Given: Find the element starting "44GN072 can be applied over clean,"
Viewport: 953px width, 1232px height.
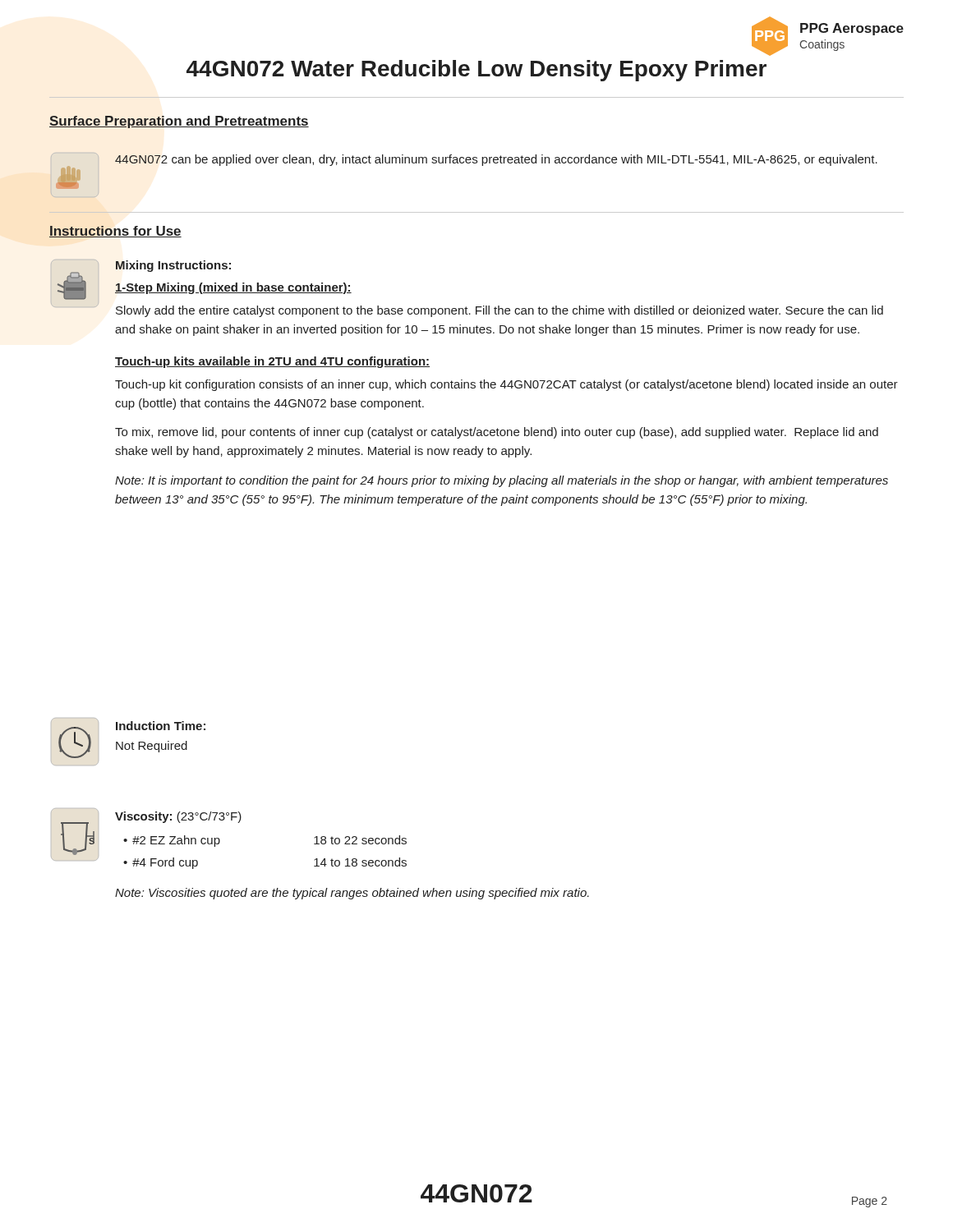Looking at the screenshot, I should [496, 159].
